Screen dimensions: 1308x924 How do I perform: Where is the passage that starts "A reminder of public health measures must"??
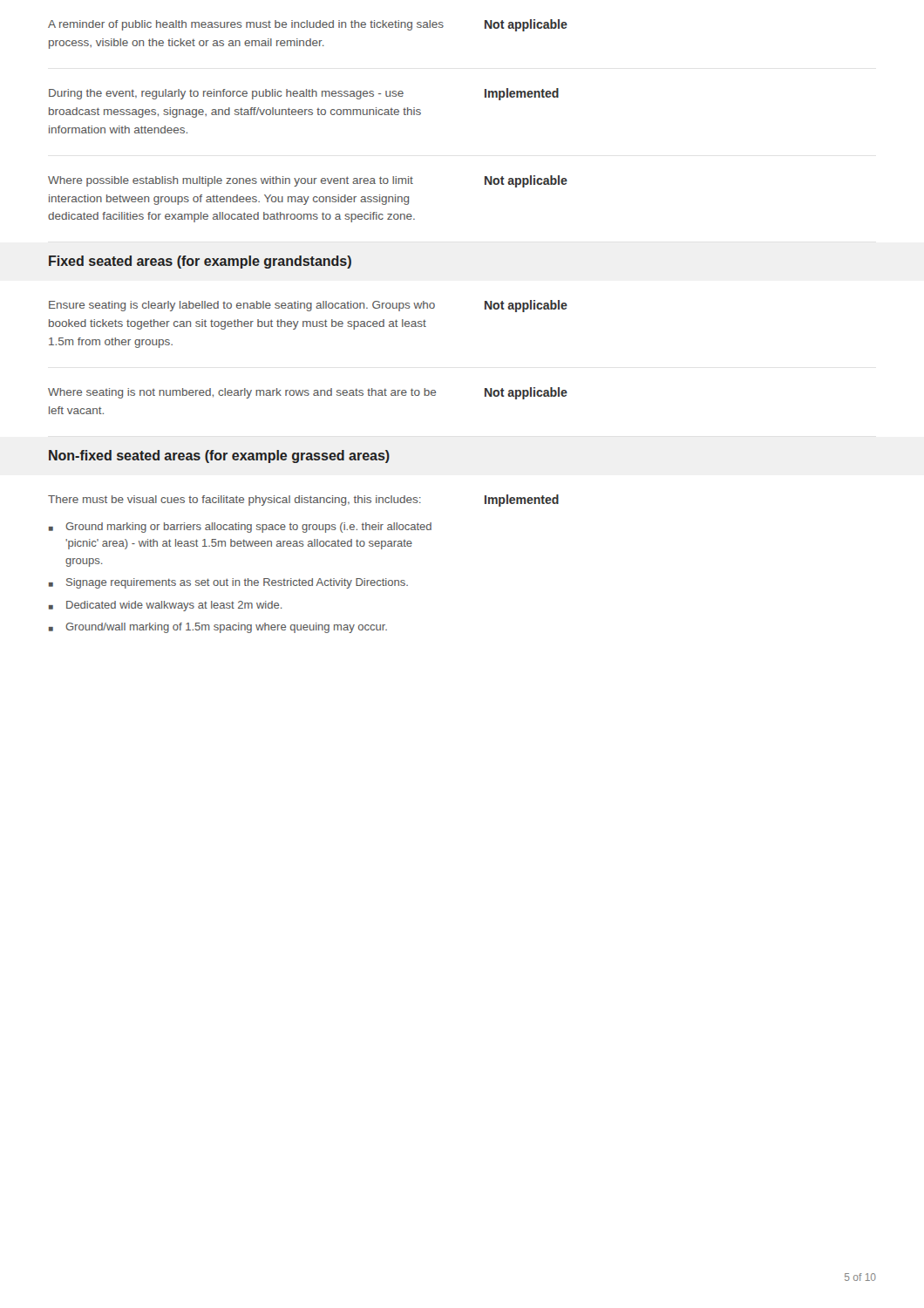coord(246,33)
